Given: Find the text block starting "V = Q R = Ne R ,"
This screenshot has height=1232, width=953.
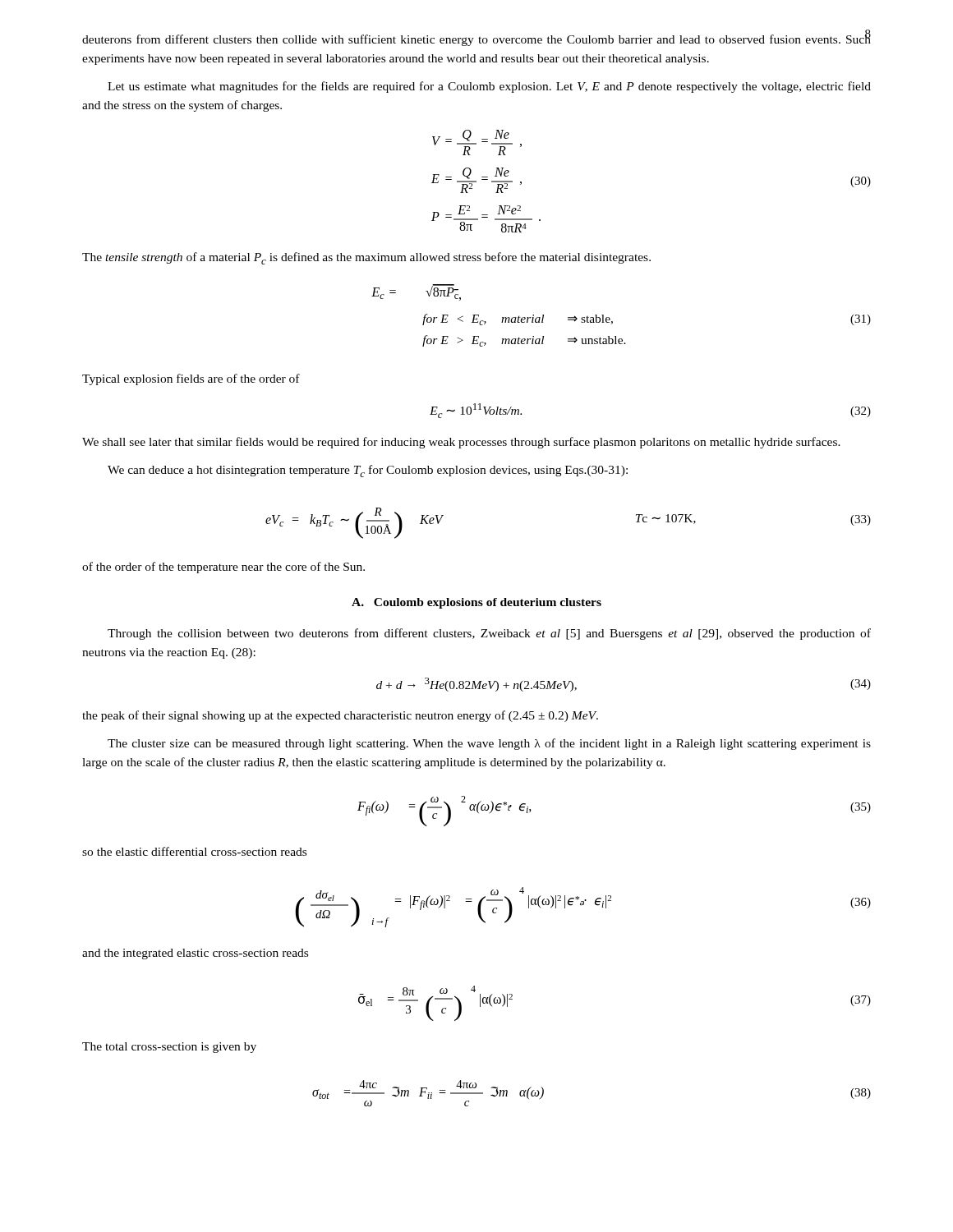Looking at the screenshot, I should point(477,143).
